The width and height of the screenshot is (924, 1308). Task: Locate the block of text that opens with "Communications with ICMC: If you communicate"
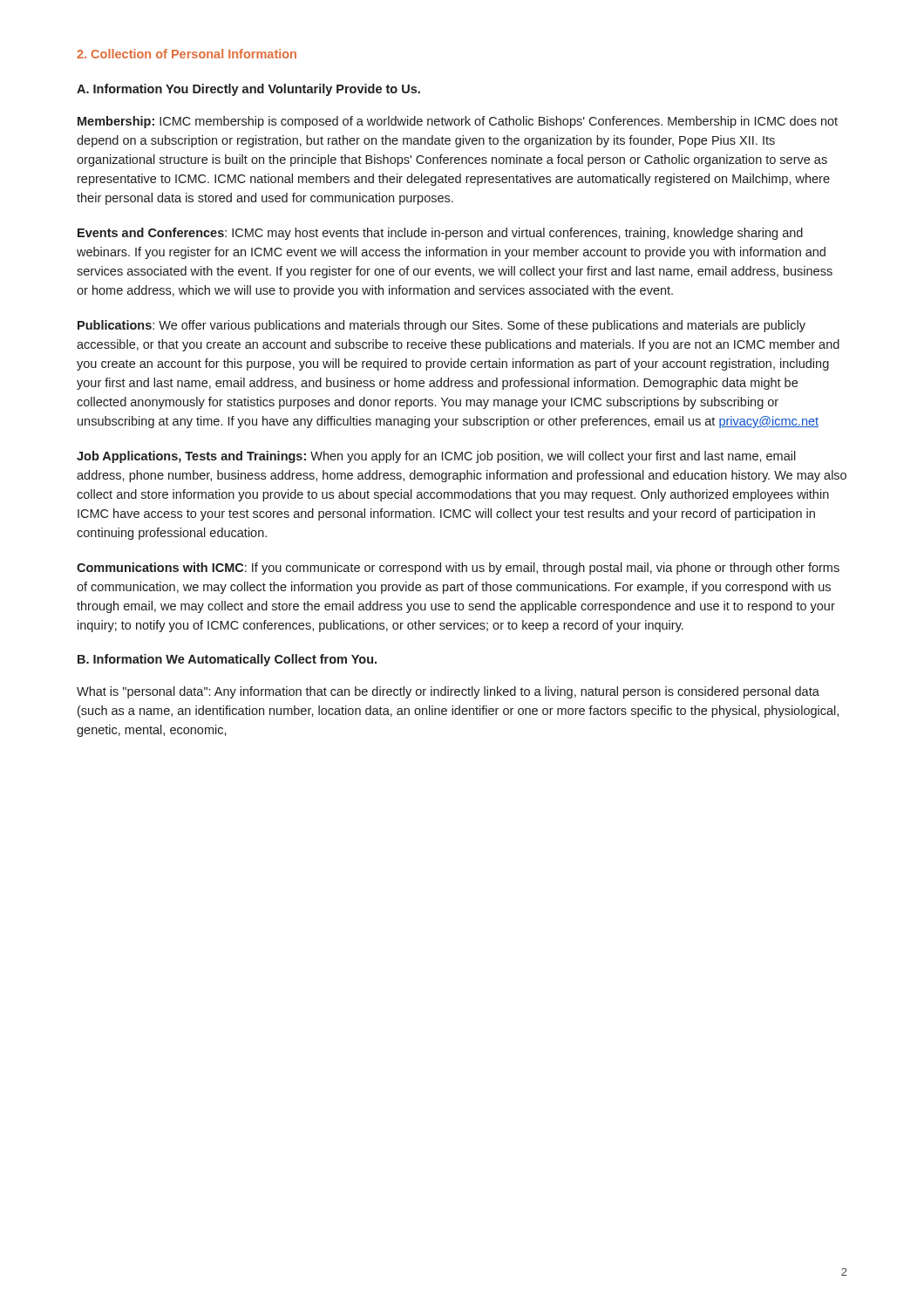(458, 597)
